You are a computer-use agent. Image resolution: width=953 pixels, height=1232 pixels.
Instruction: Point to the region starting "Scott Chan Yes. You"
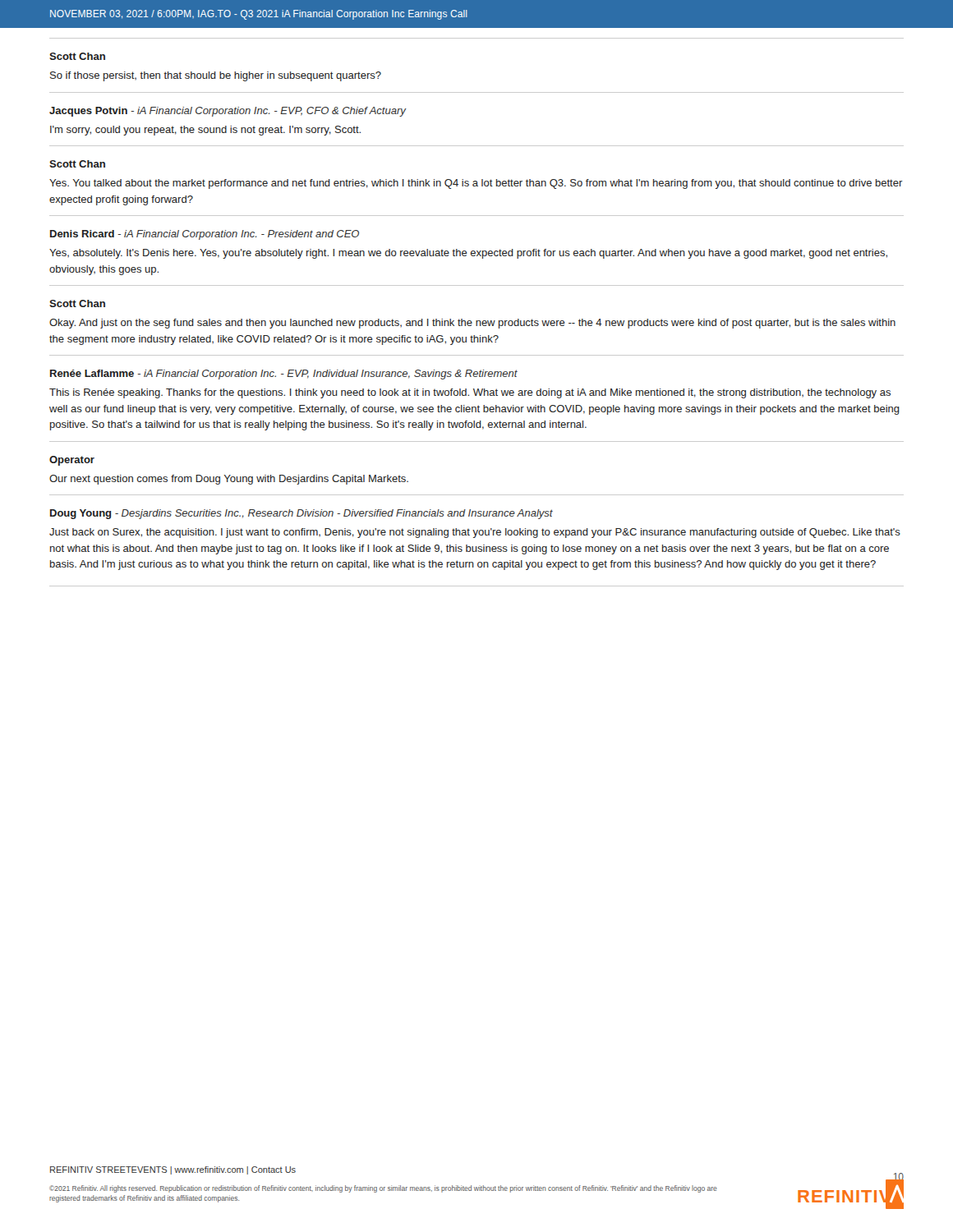[x=476, y=182]
